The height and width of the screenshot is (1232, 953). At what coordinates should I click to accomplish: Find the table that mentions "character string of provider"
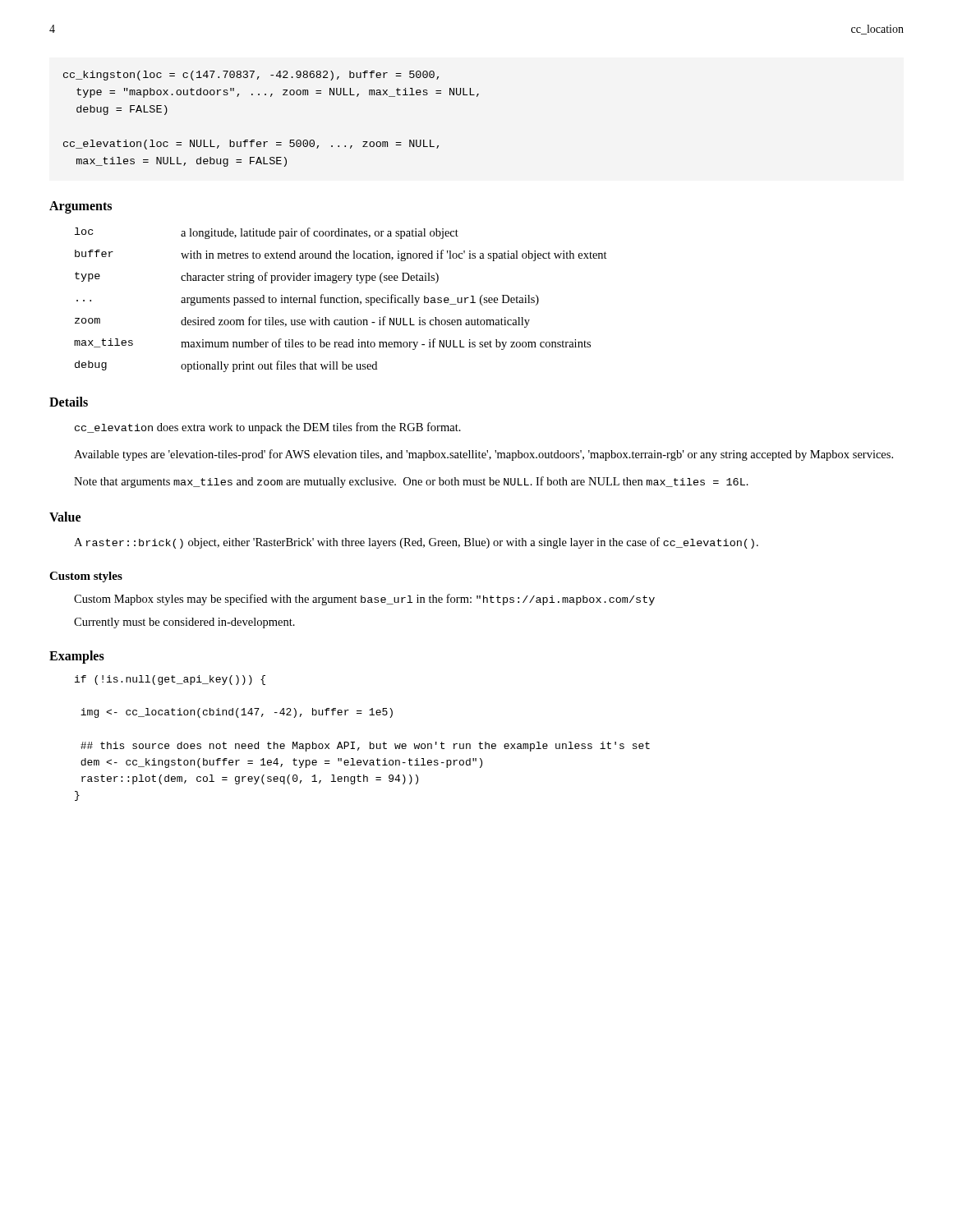tap(489, 299)
